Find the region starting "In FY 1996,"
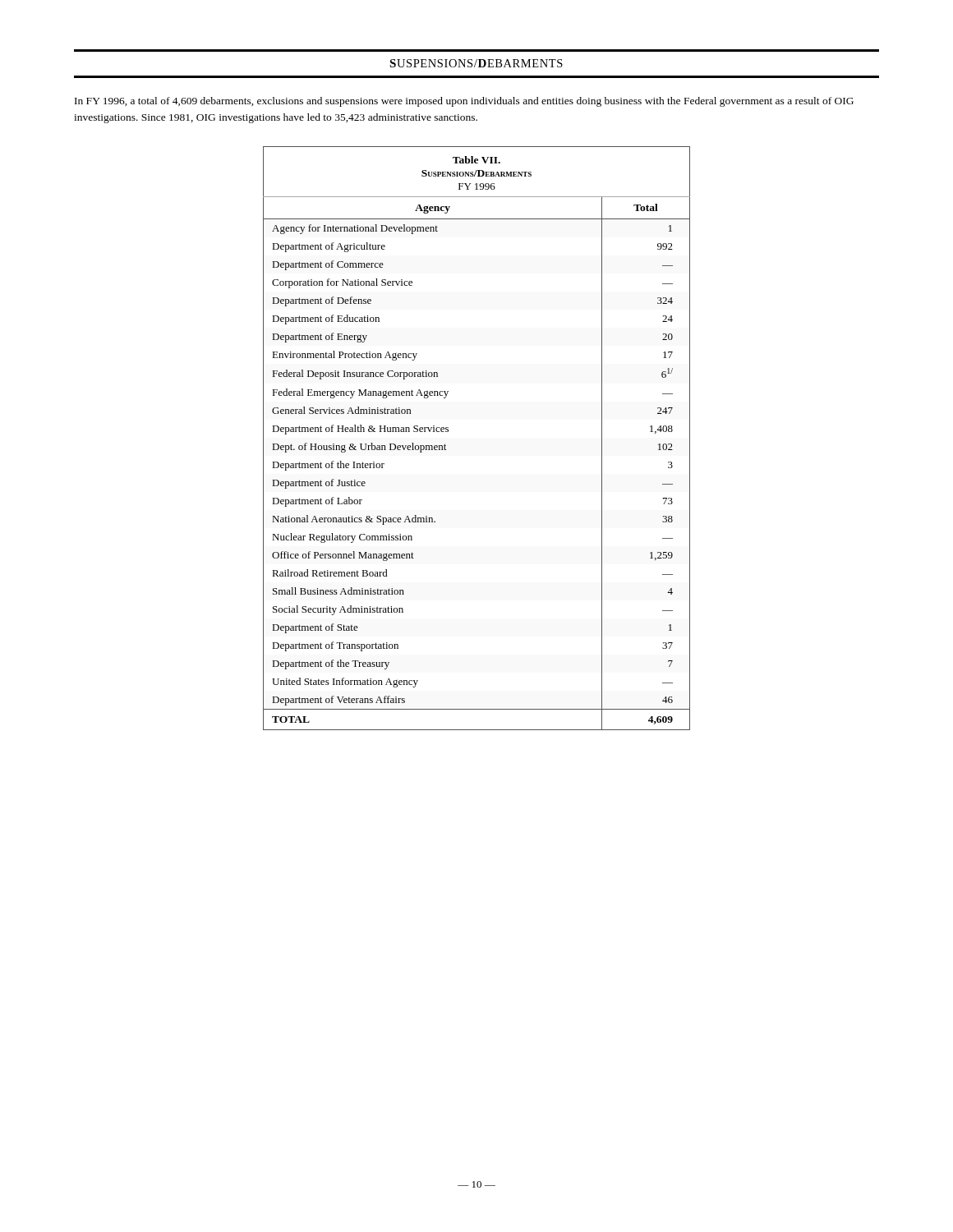953x1232 pixels. click(464, 109)
